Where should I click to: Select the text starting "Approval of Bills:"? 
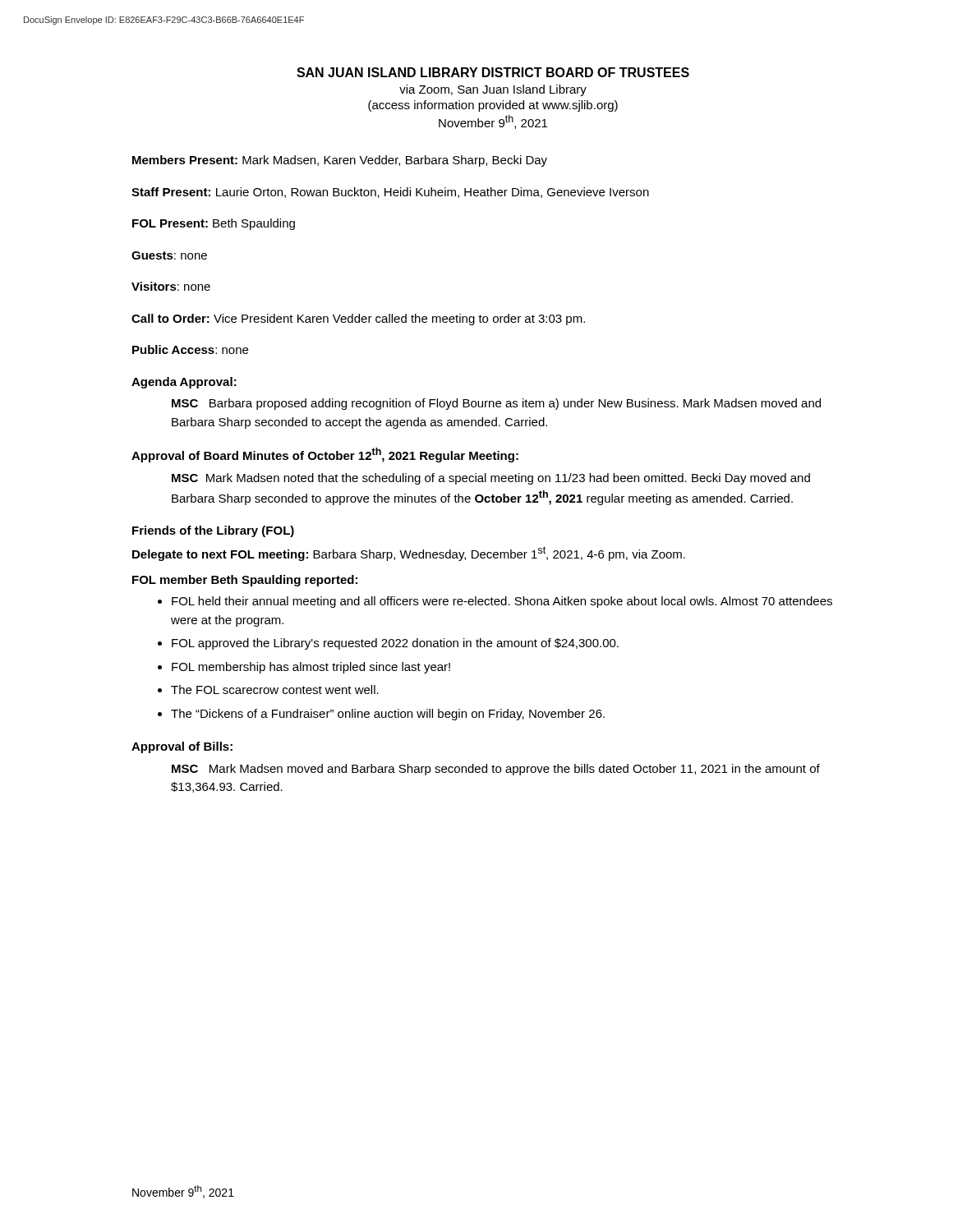(182, 747)
